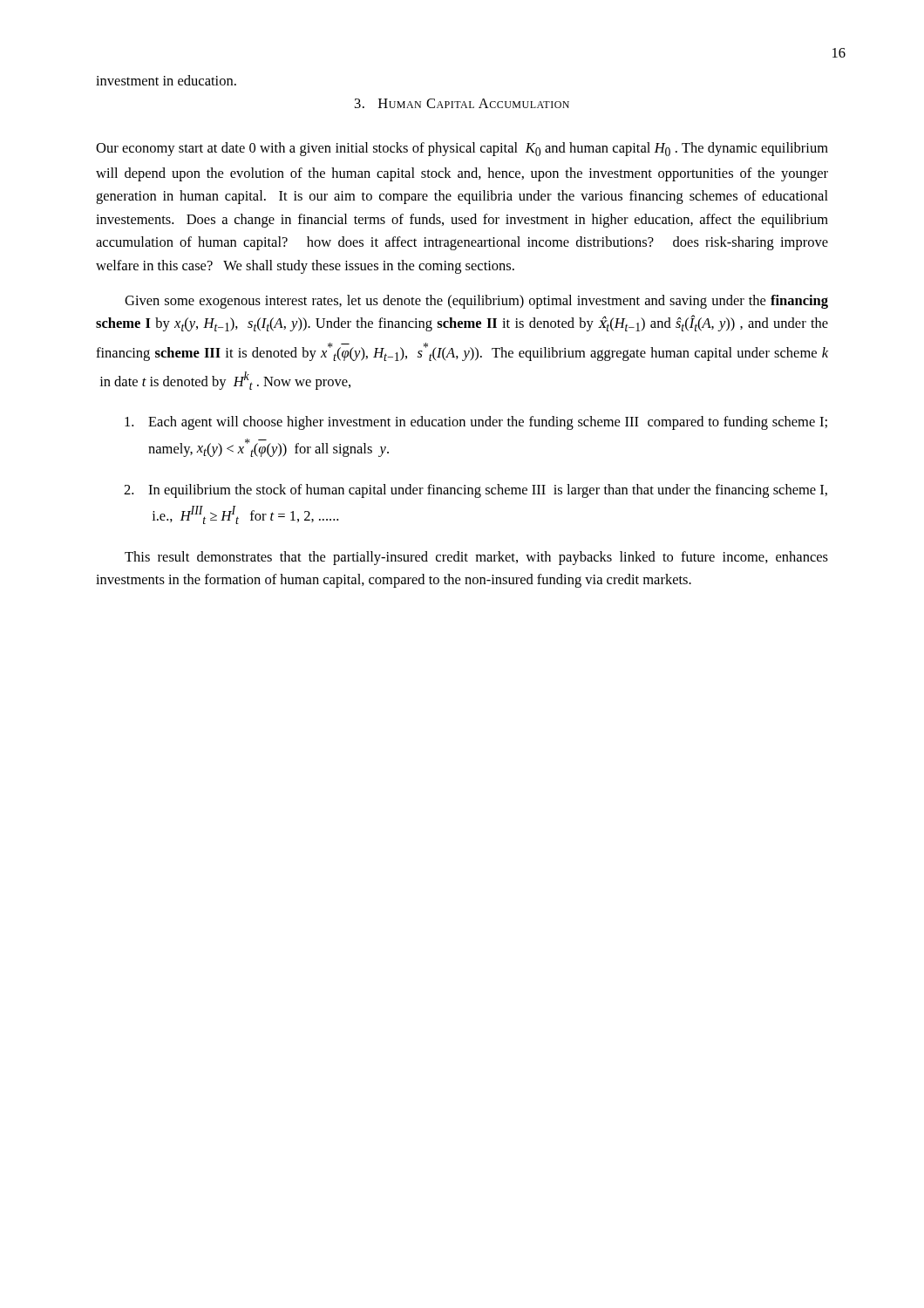Find the element starting "Each agent will choose higher"
This screenshot has height=1308, width=924.
[476, 437]
